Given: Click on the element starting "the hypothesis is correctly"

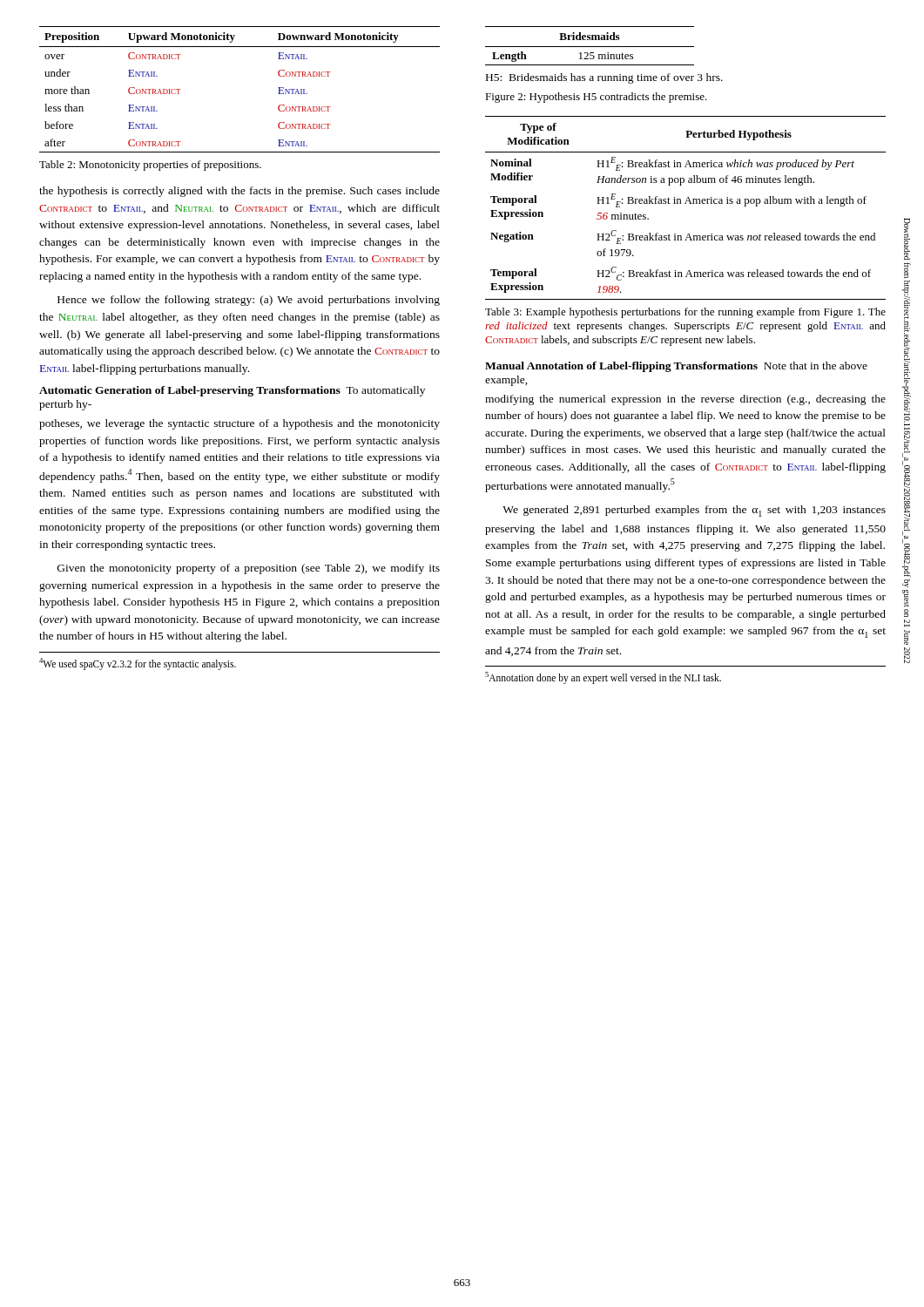Looking at the screenshot, I should point(240,233).
